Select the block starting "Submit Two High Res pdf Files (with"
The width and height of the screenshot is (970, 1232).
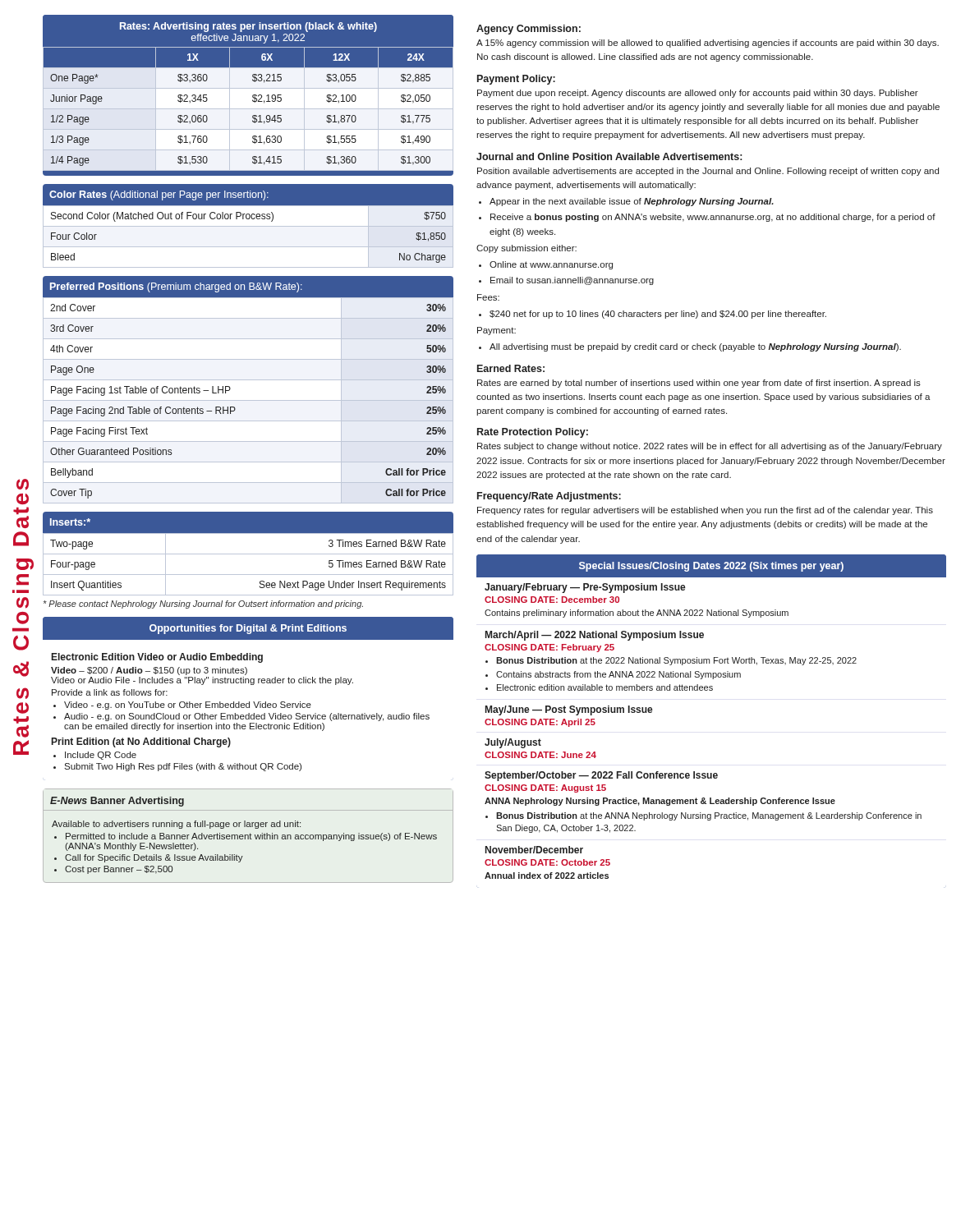point(183,766)
